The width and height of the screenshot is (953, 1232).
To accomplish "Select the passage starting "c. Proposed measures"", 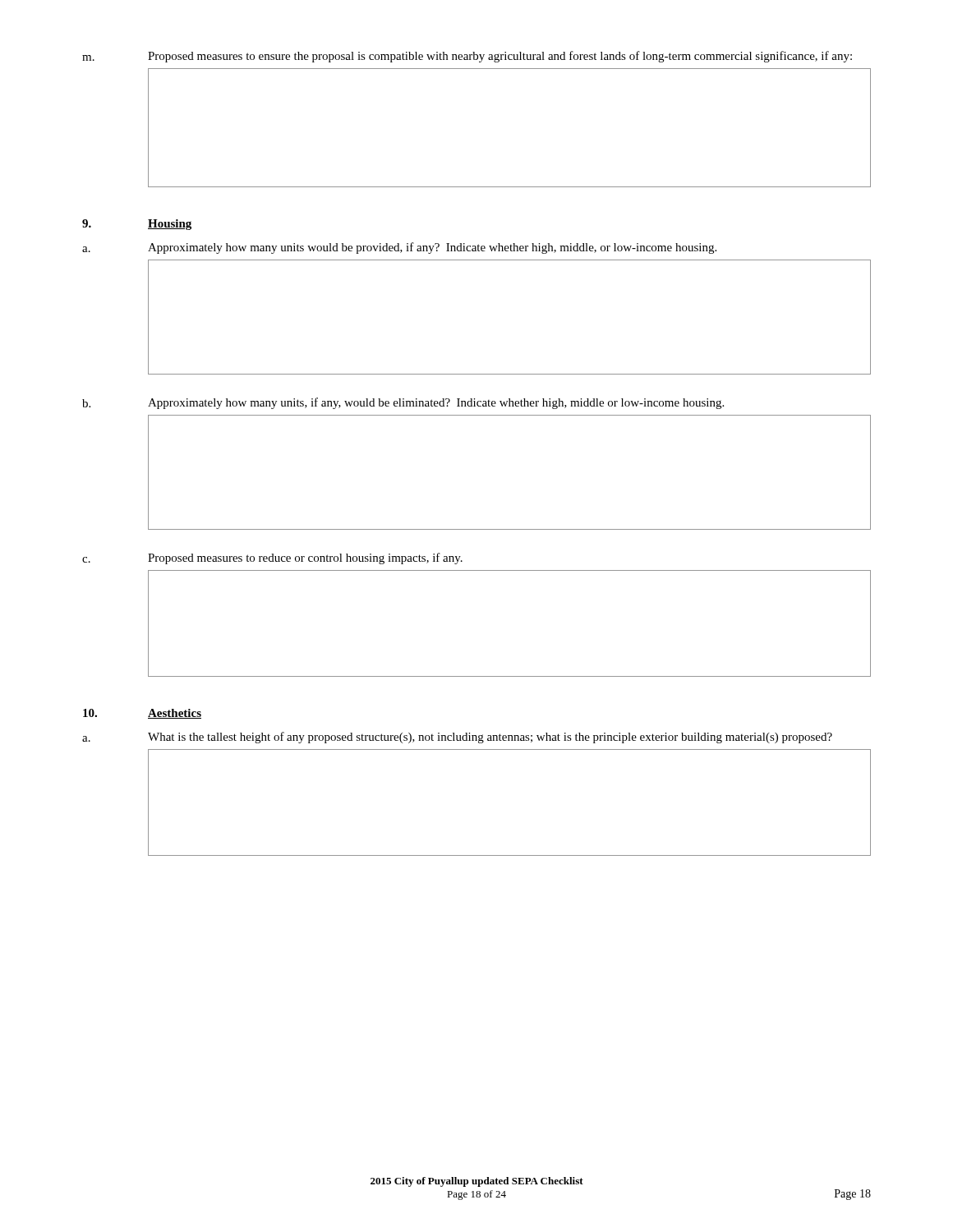I will pos(272,559).
